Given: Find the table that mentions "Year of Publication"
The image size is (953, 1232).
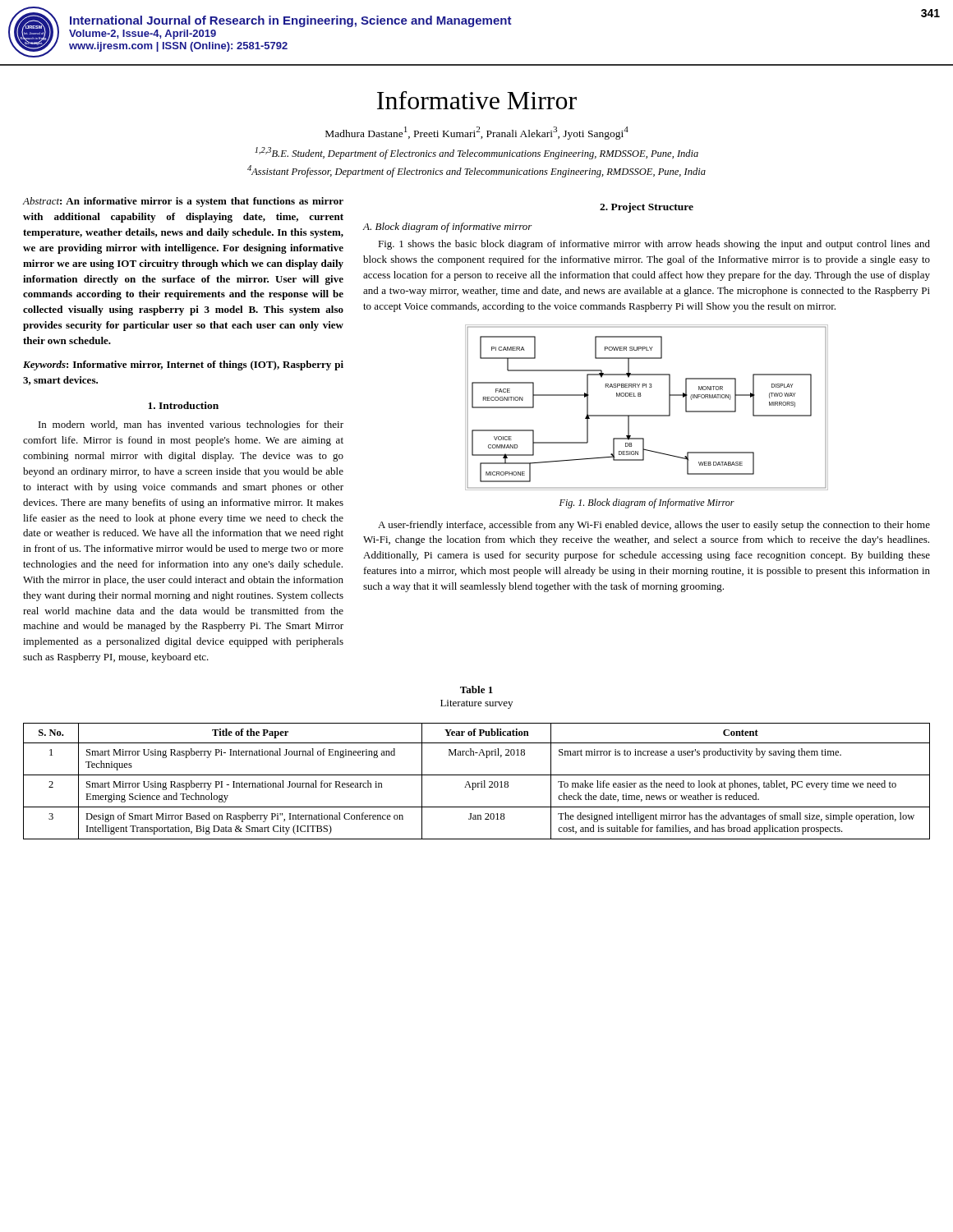Looking at the screenshot, I should point(476,781).
